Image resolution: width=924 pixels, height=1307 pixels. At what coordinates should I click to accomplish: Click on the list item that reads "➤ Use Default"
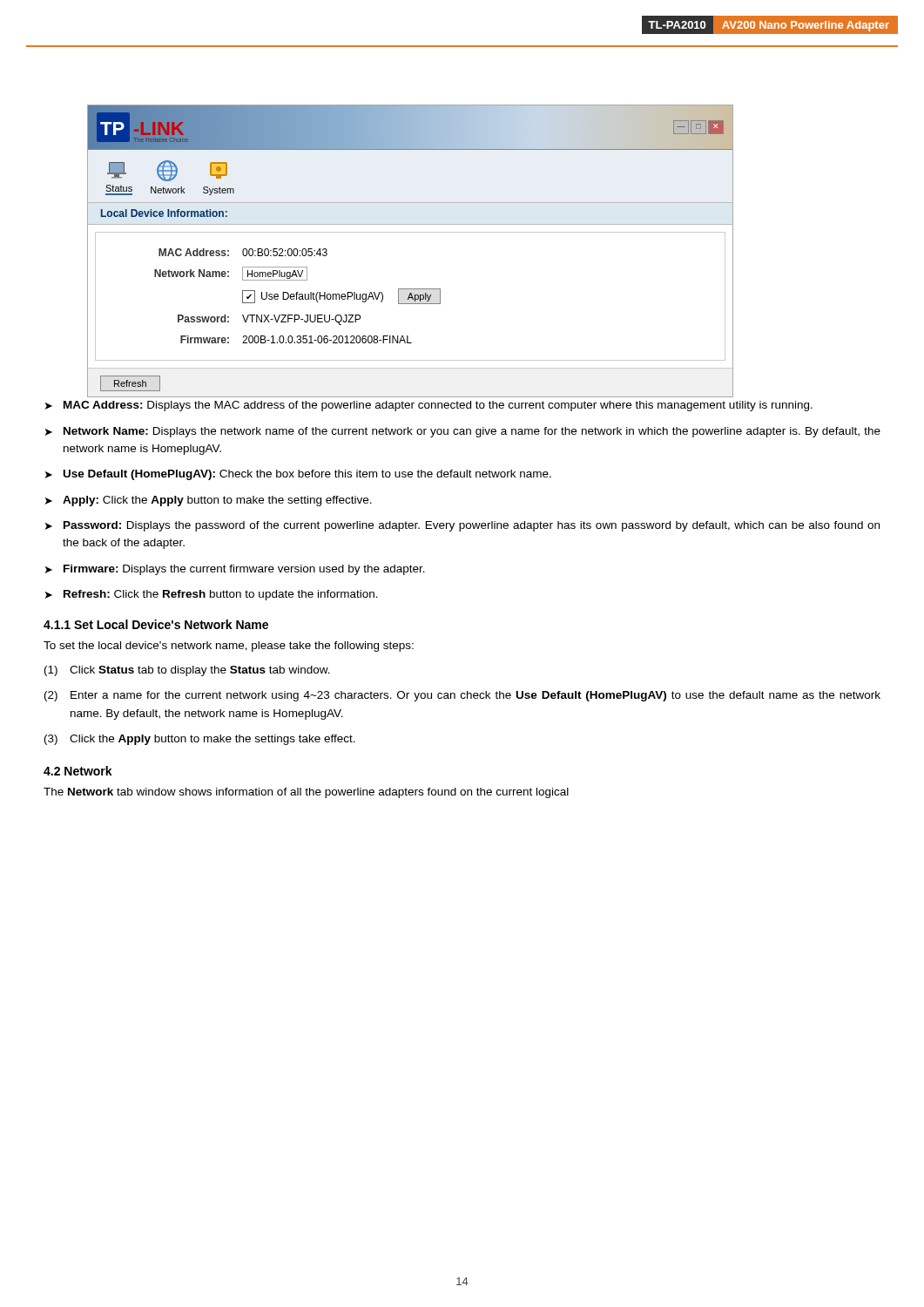point(462,474)
